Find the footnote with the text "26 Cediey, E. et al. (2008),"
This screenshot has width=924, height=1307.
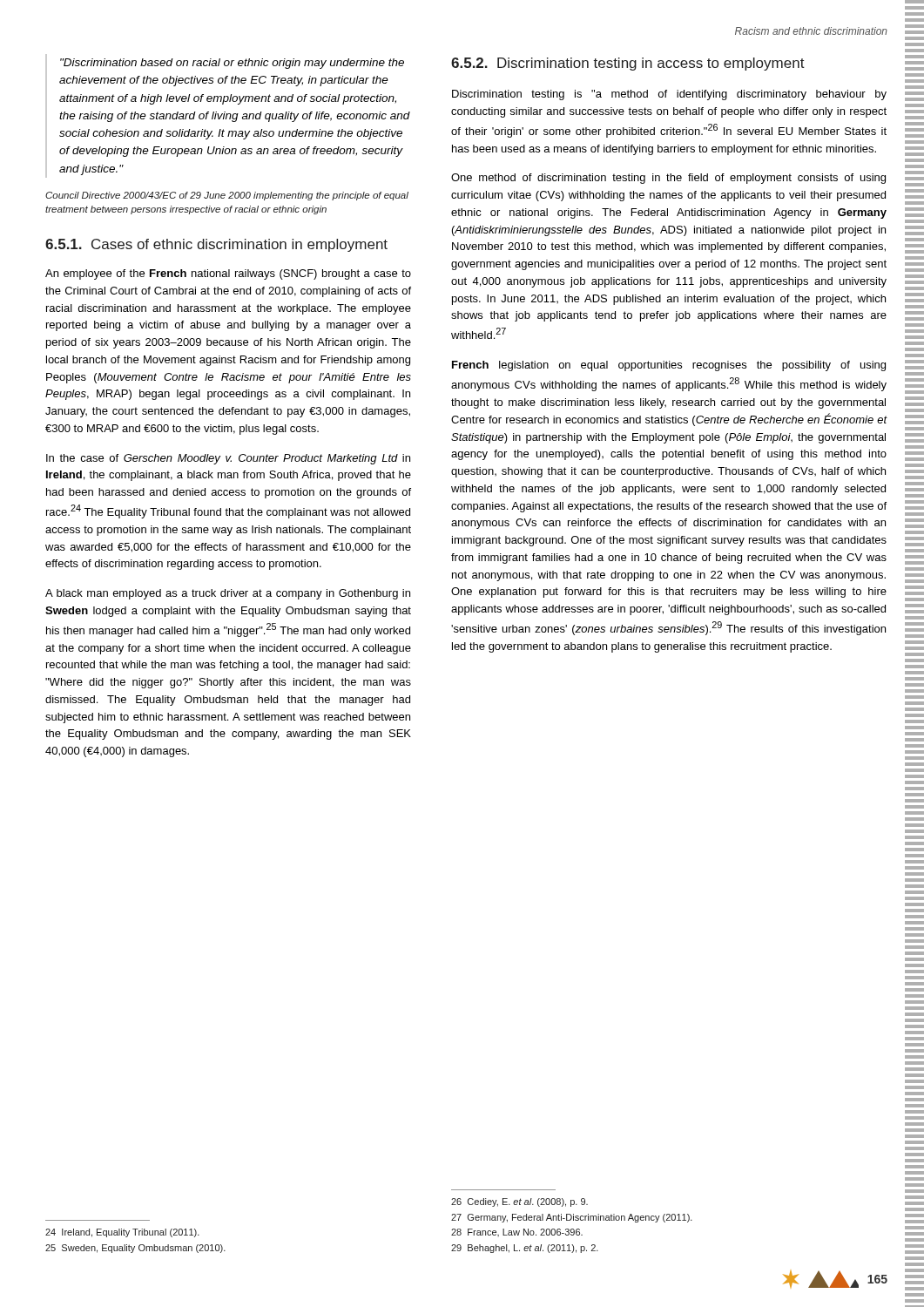click(x=520, y=1202)
